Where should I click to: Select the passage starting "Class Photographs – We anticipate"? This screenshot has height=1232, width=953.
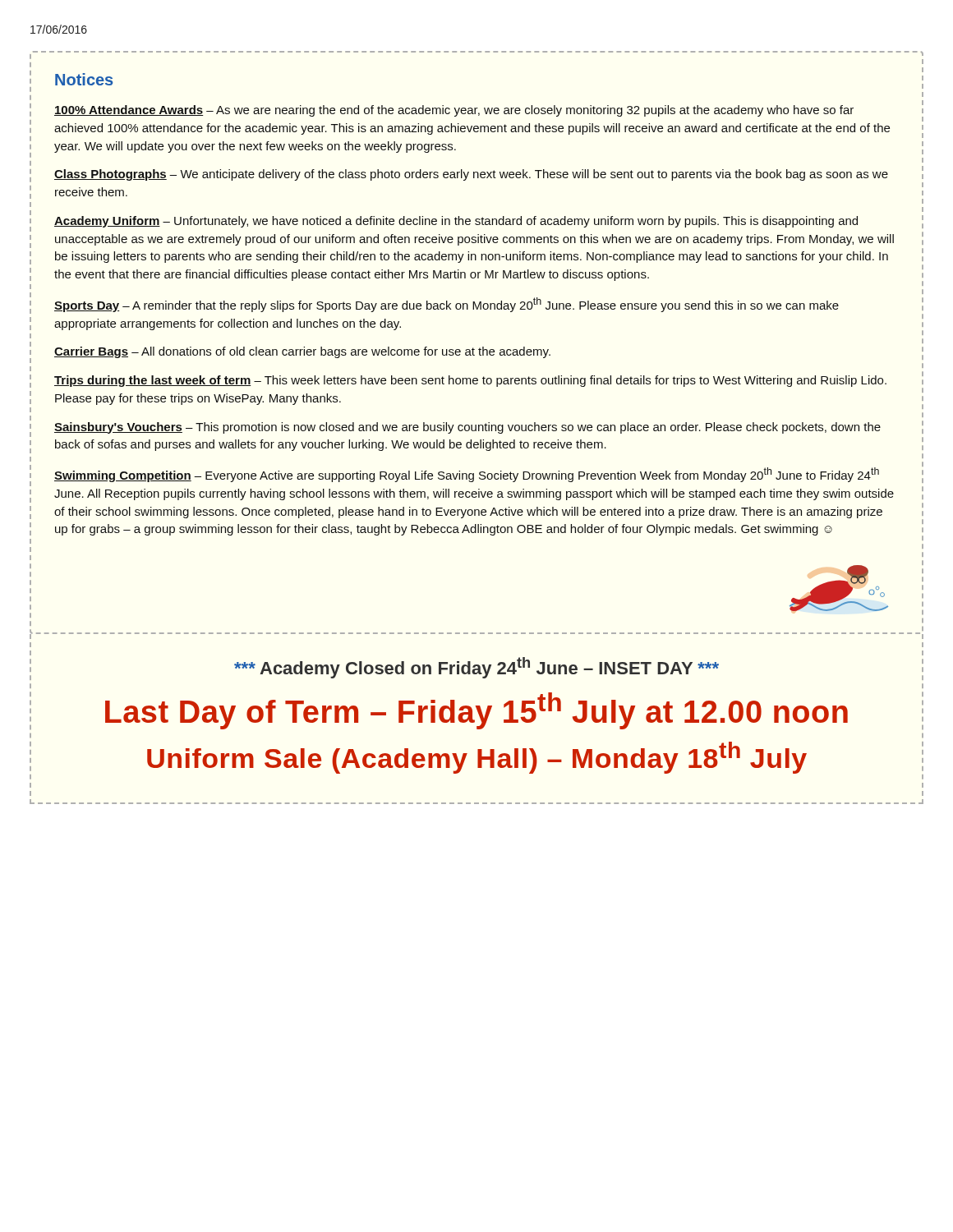pyautogui.click(x=471, y=183)
